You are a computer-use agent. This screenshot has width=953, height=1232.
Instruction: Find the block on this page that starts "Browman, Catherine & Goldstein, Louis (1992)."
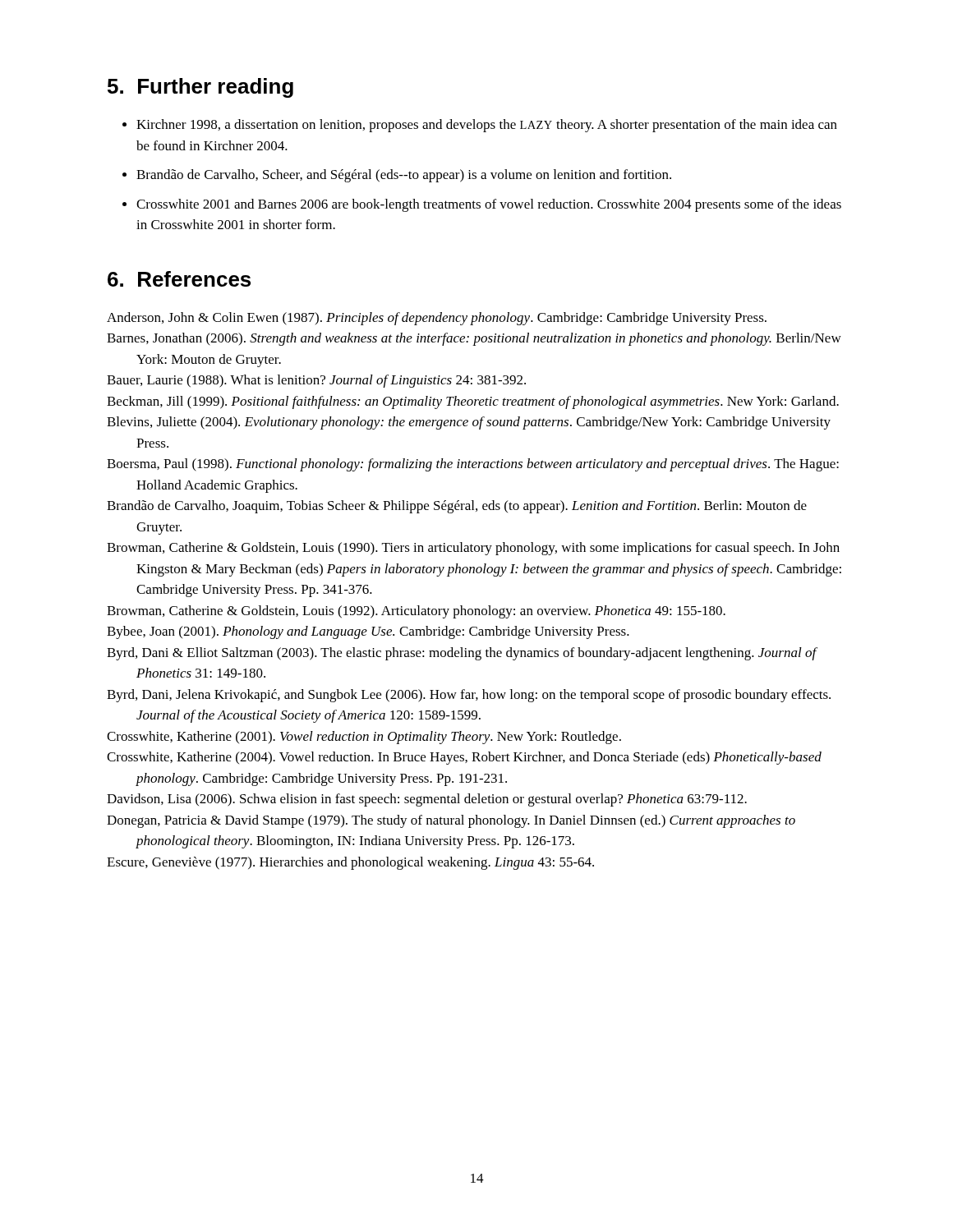416,610
